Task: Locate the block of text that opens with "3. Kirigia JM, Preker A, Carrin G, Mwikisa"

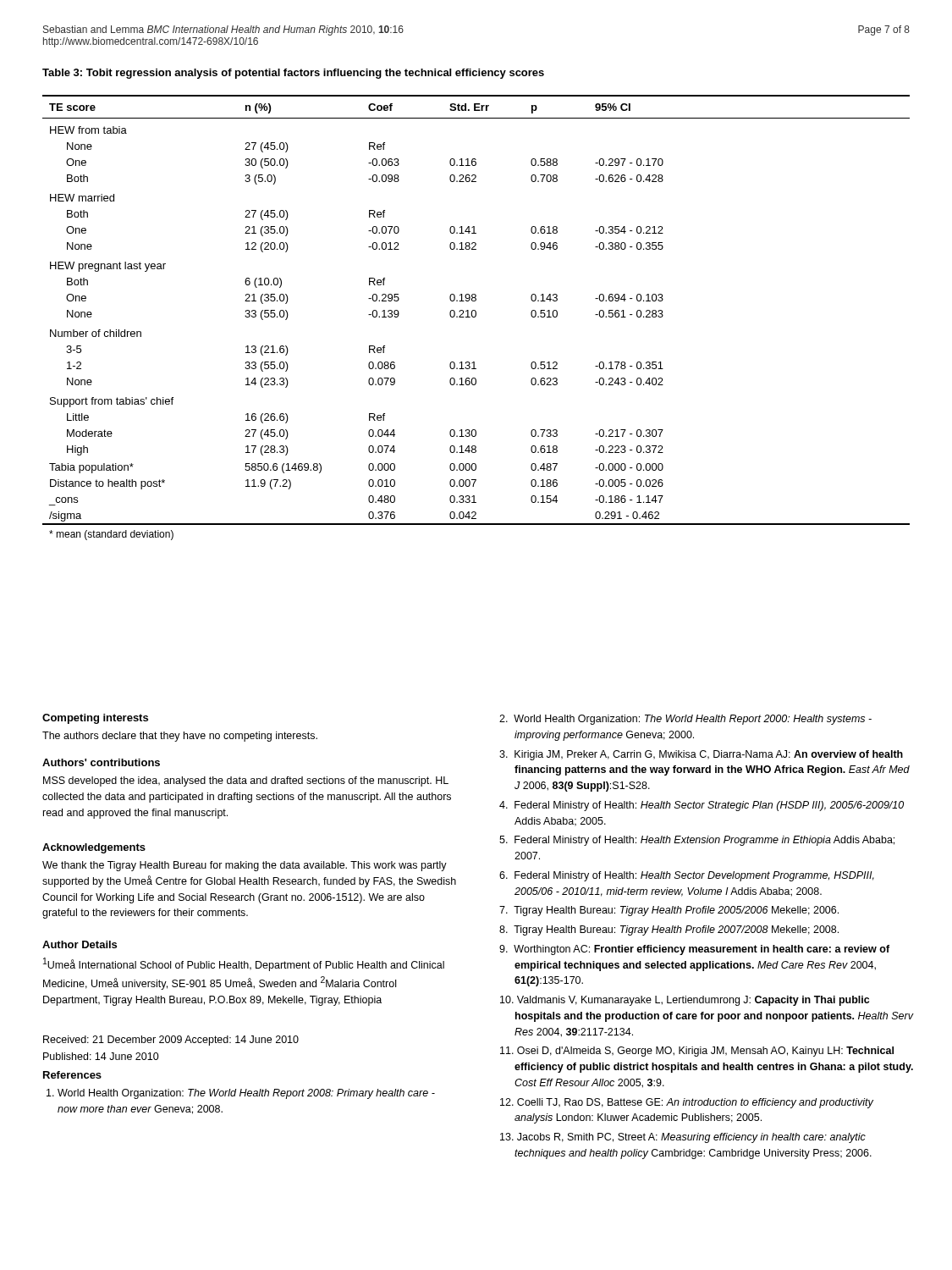Action: 704,770
